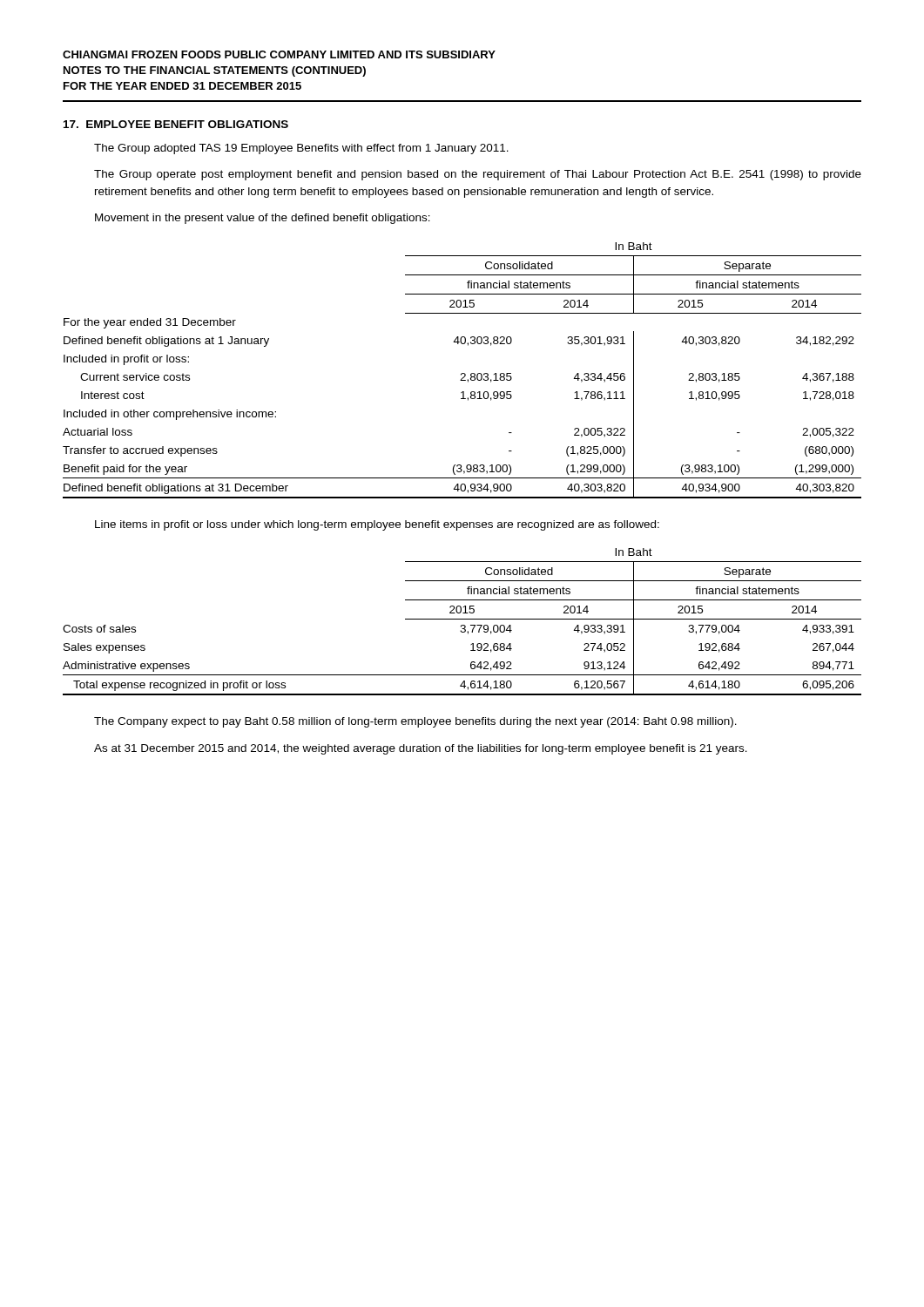
Task: Select the table that reads "Total expense recognized in"
Action: click(462, 619)
